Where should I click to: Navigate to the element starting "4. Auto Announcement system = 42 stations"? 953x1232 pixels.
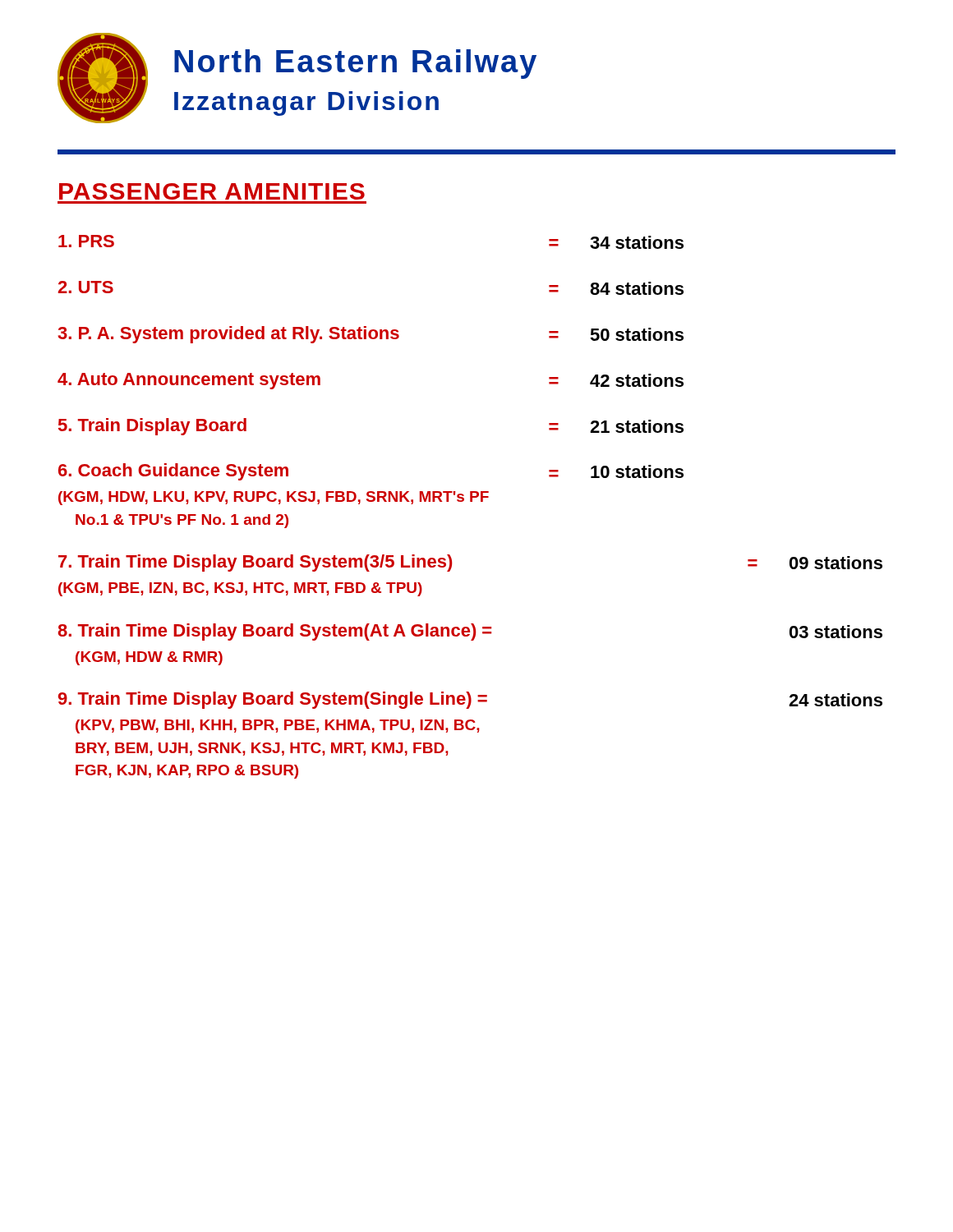pyautogui.click(x=184, y=381)
